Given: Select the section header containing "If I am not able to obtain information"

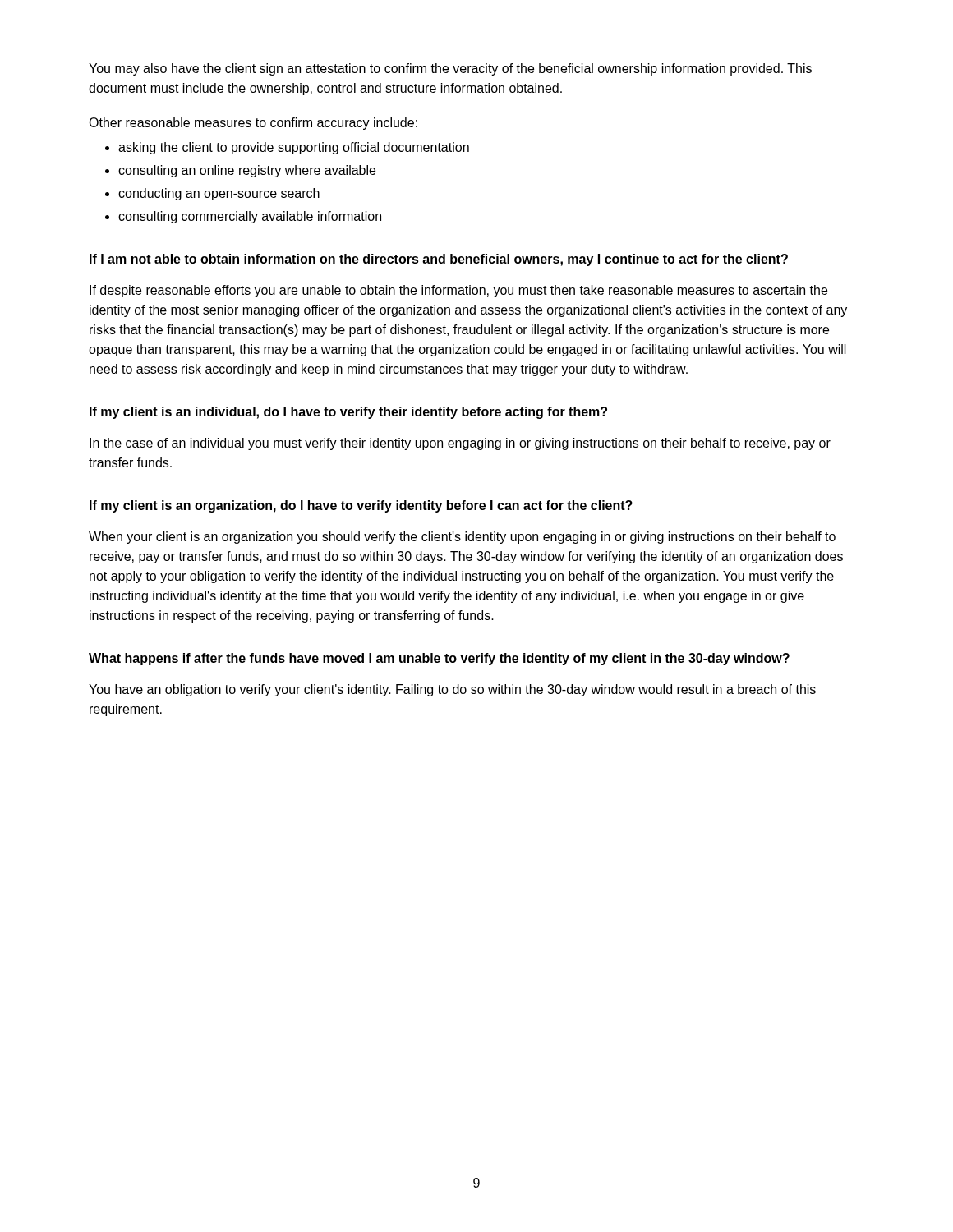Looking at the screenshot, I should point(439,259).
